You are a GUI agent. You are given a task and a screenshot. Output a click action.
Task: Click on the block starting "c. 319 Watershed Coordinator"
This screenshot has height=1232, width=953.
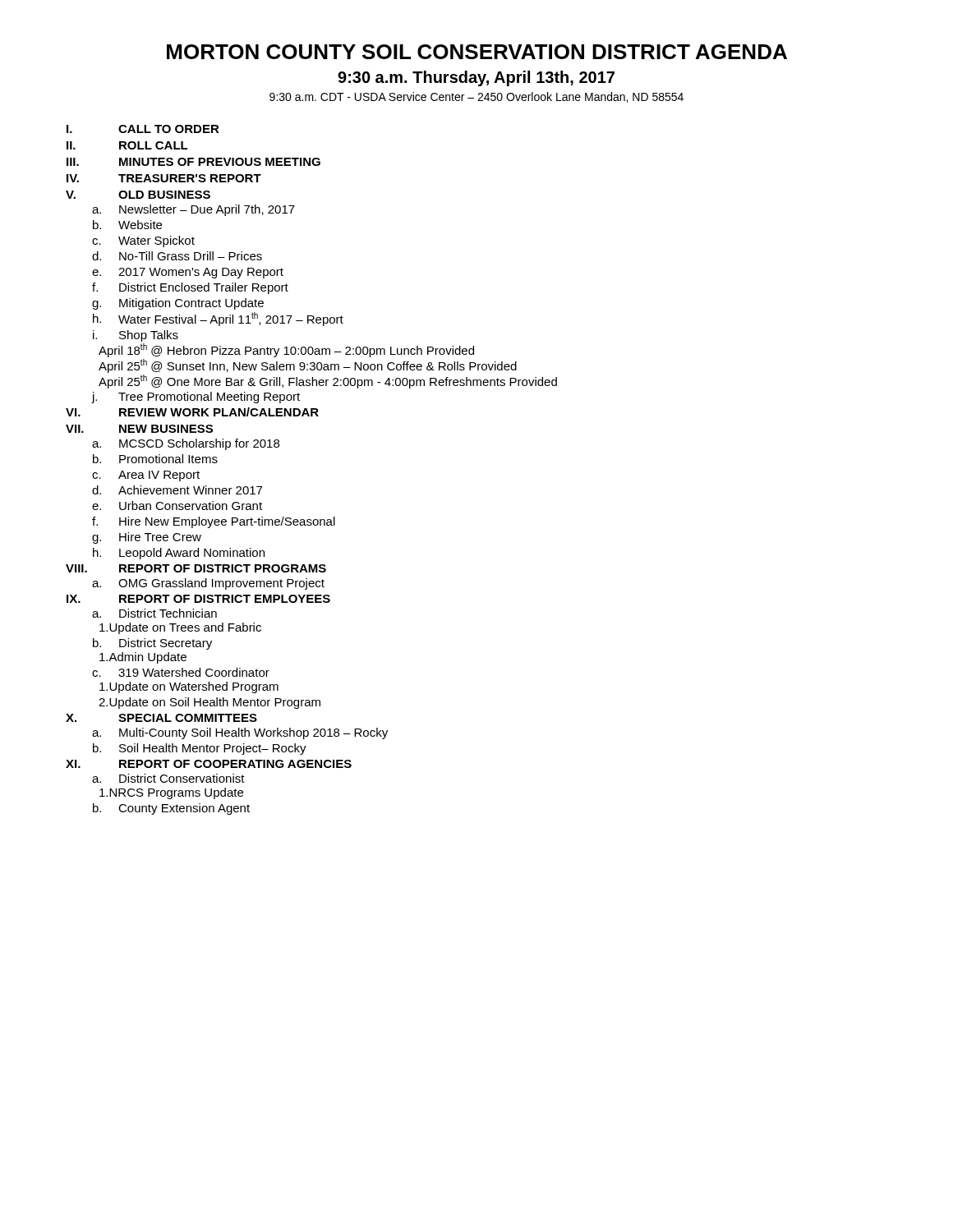click(181, 672)
